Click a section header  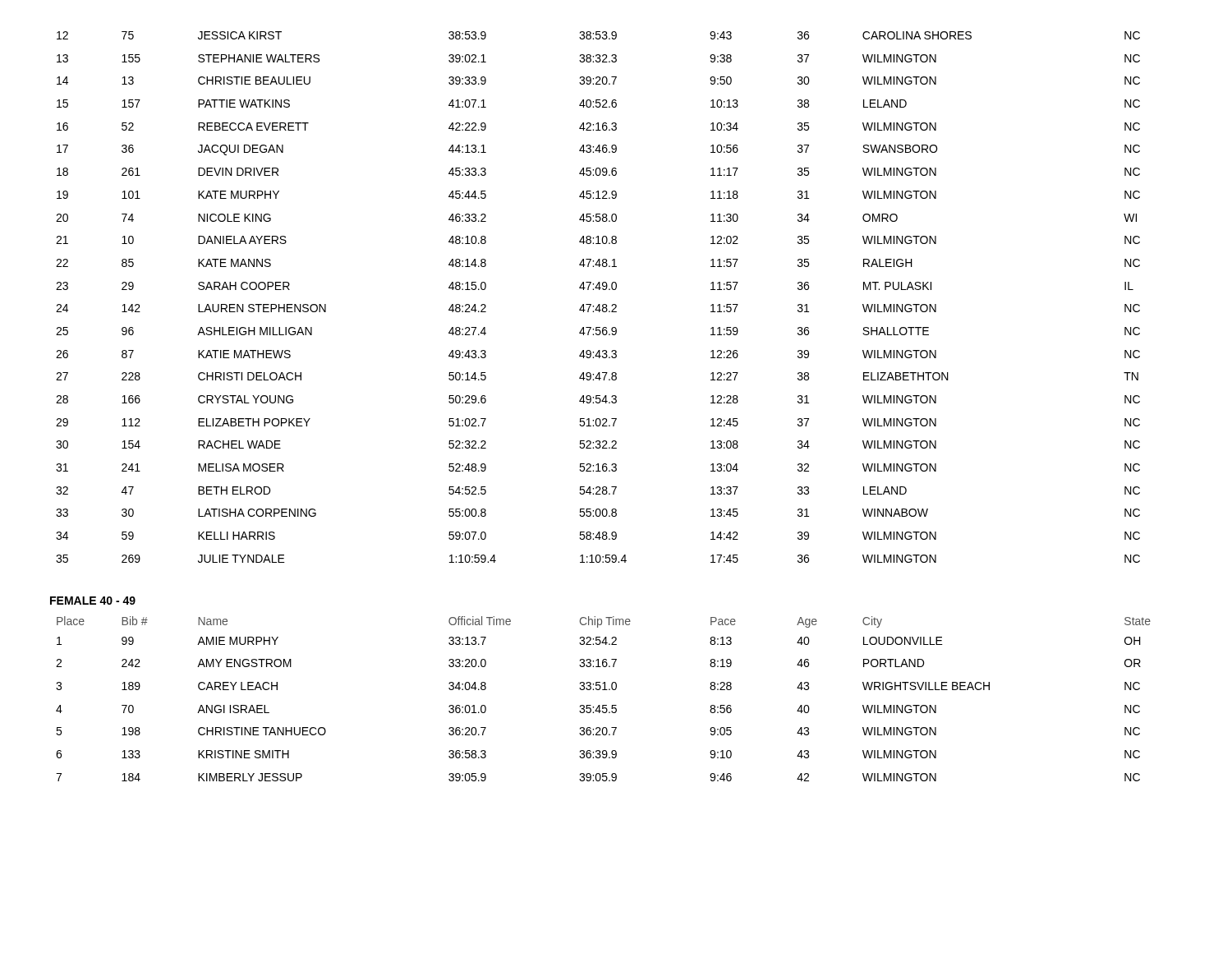tap(92, 600)
